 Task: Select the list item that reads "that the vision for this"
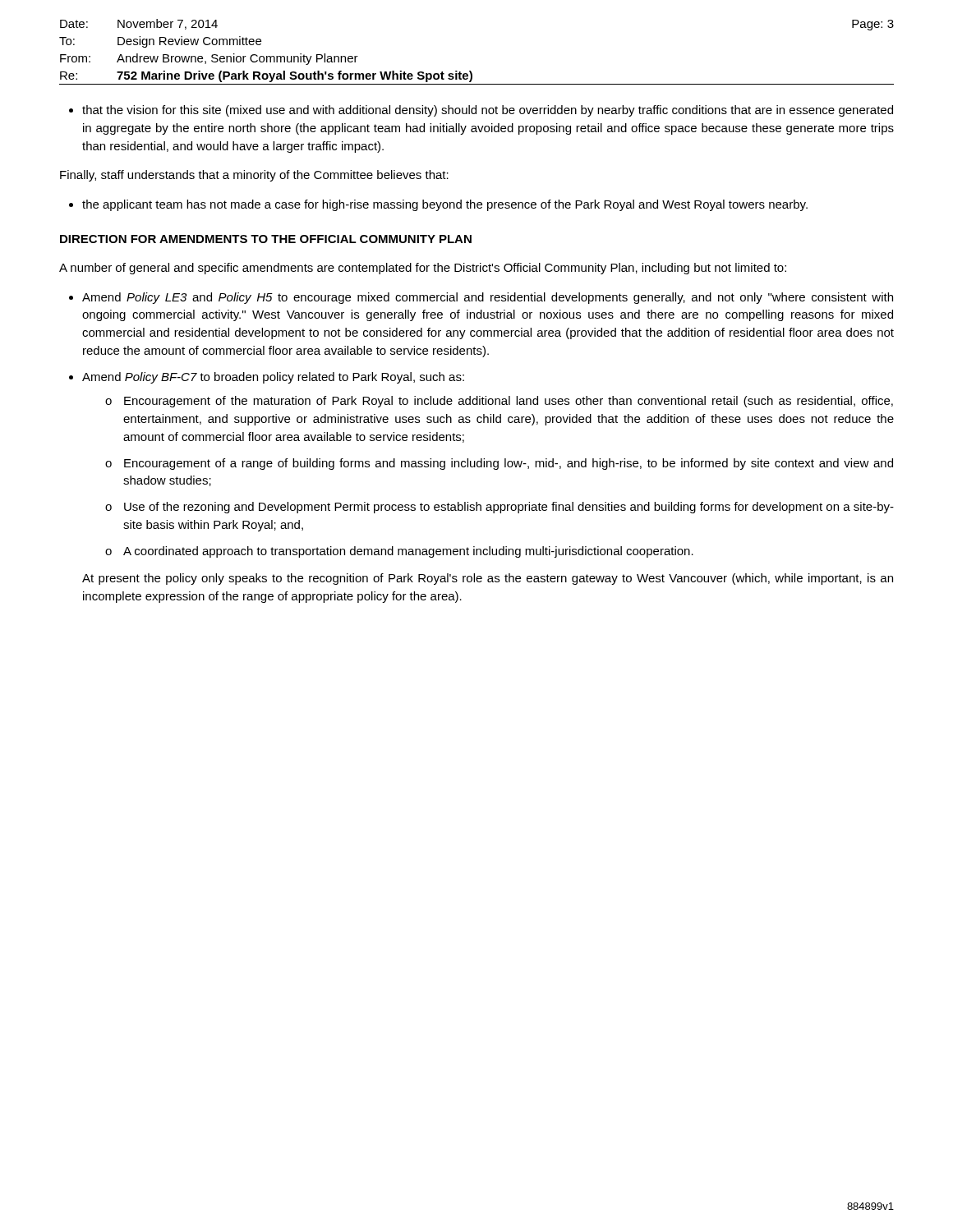tap(488, 128)
